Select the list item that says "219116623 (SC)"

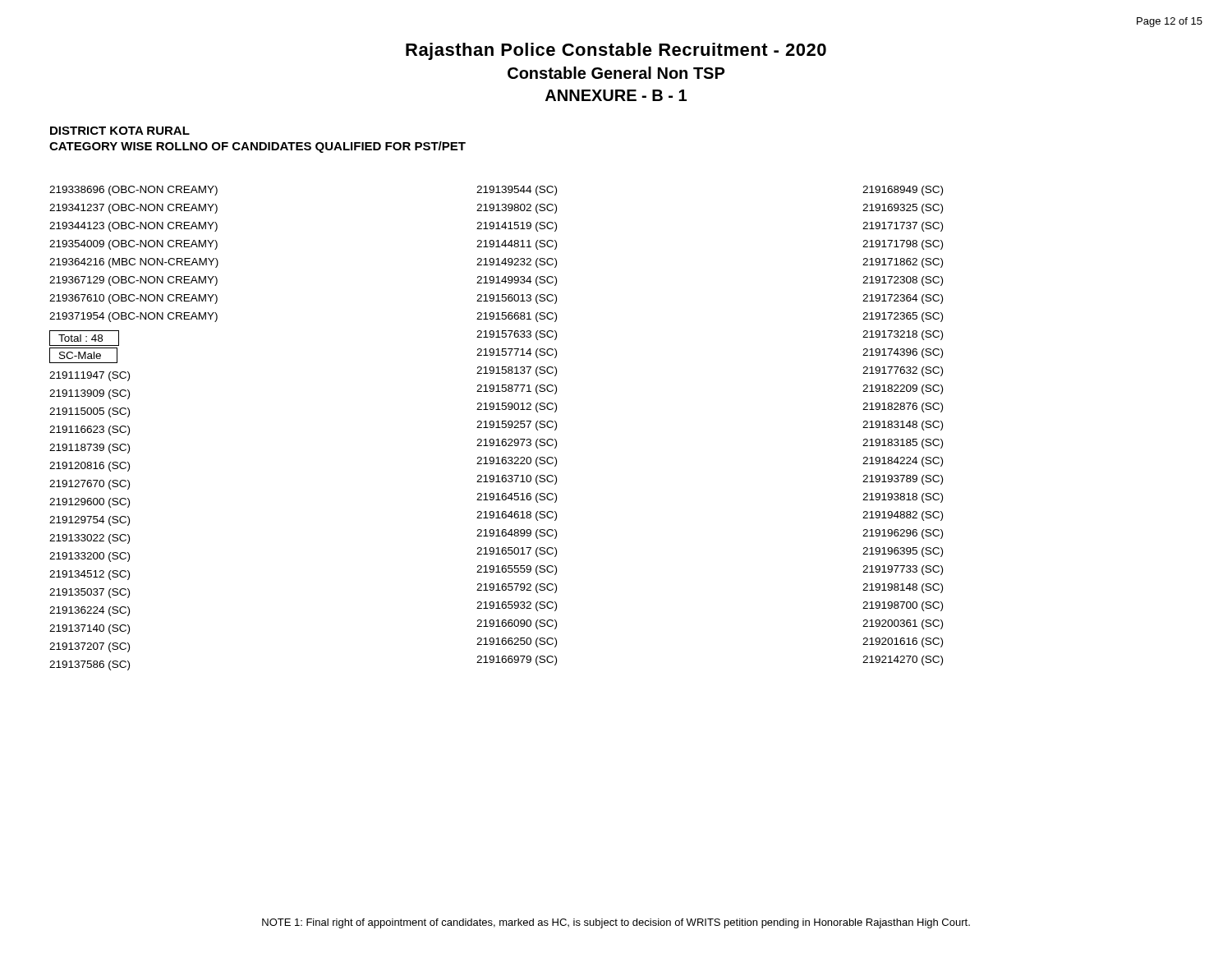(90, 429)
